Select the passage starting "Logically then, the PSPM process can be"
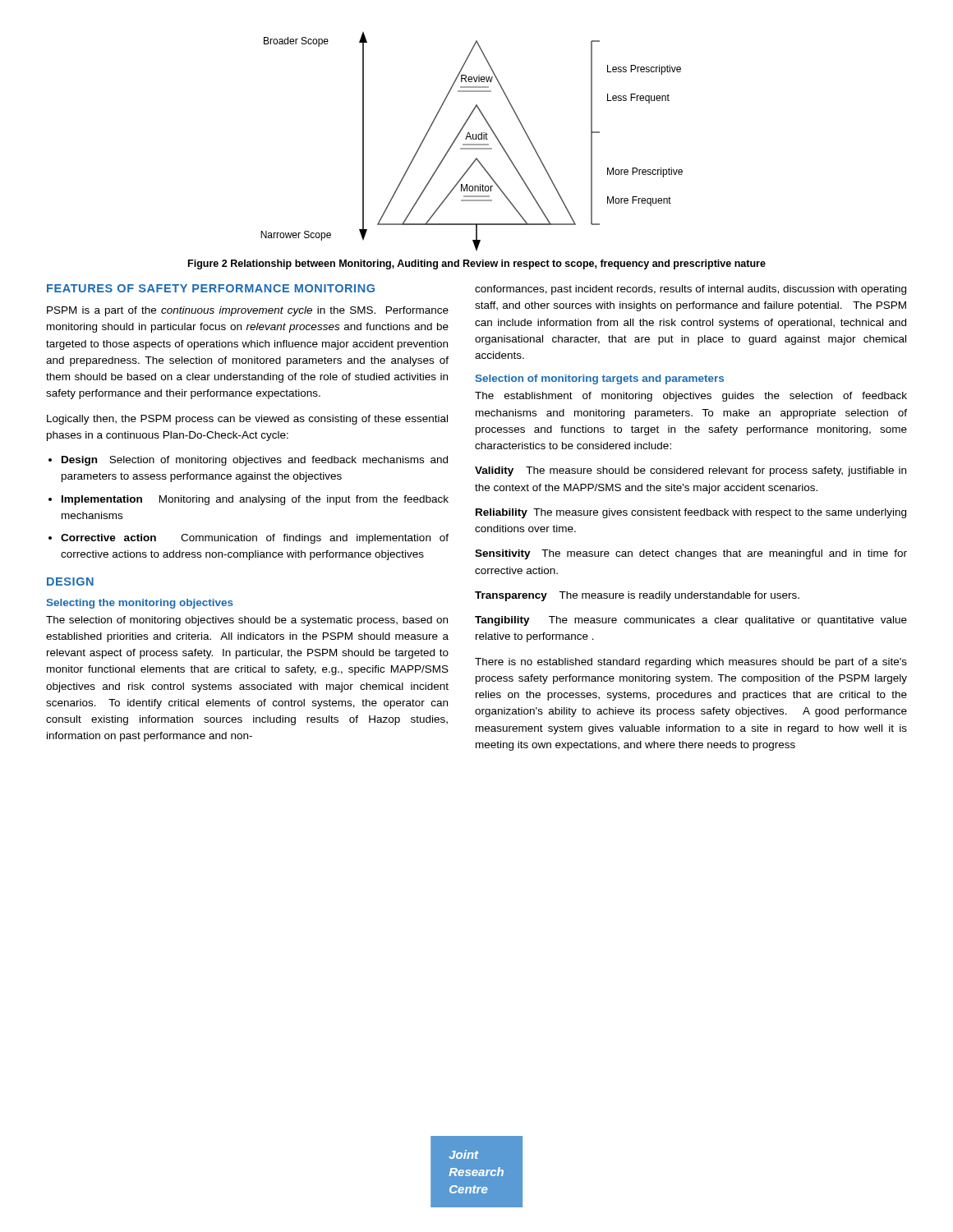Viewport: 953px width, 1232px height. (247, 427)
